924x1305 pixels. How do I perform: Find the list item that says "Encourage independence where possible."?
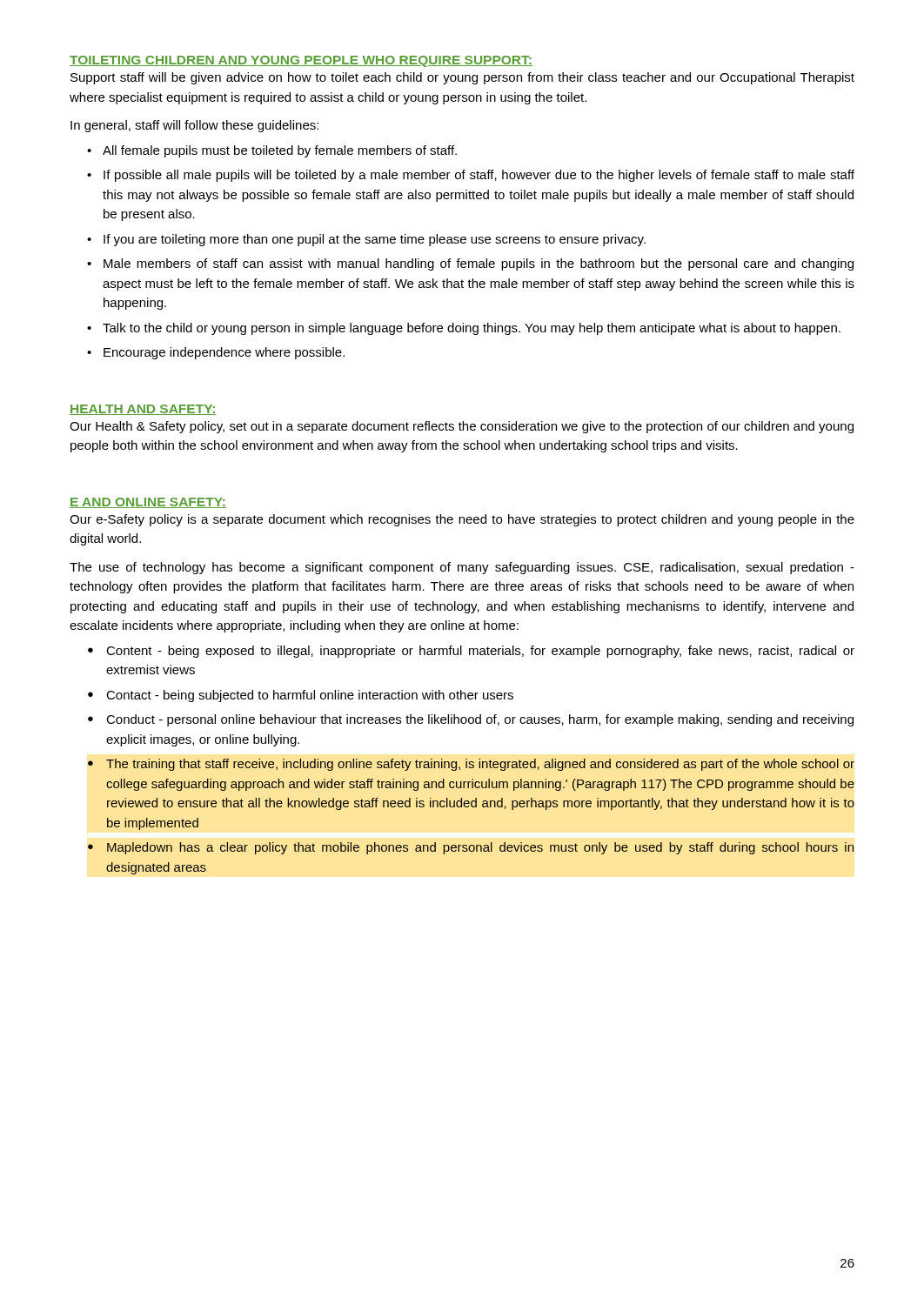[224, 352]
